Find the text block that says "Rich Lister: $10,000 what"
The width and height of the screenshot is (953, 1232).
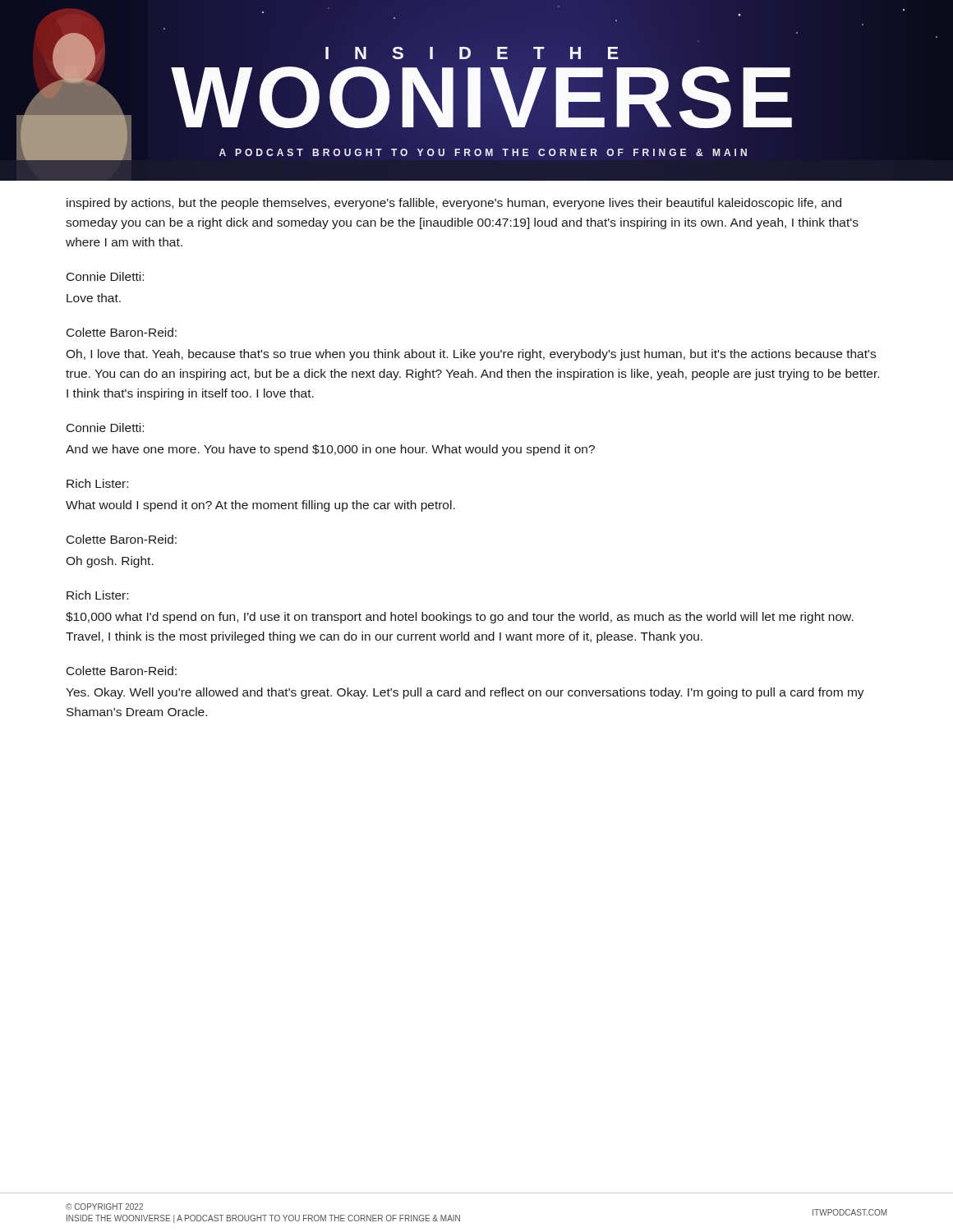pyautogui.click(x=476, y=616)
